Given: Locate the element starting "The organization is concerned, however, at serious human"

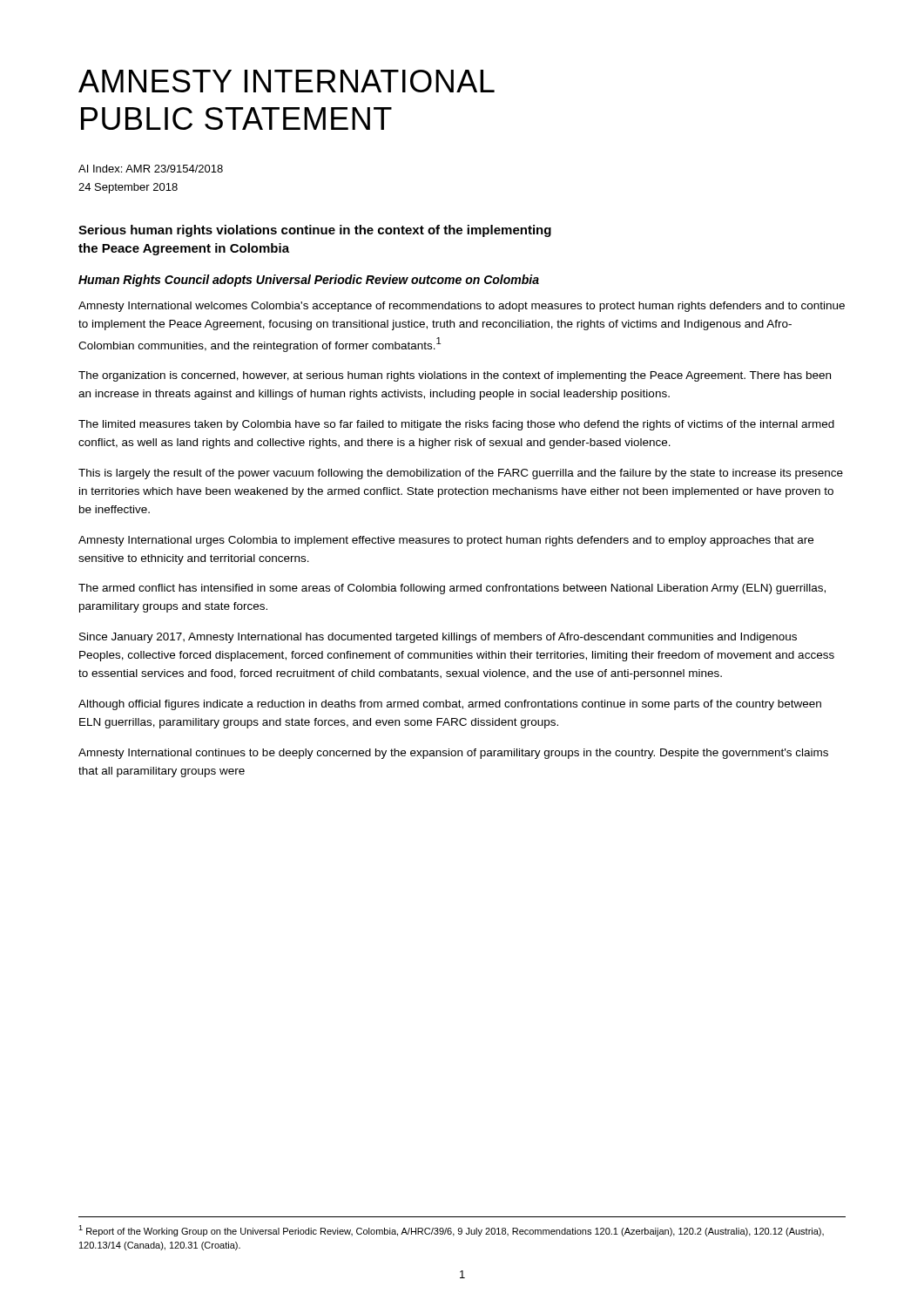Looking at the screenshot, I should click(455, 384).
